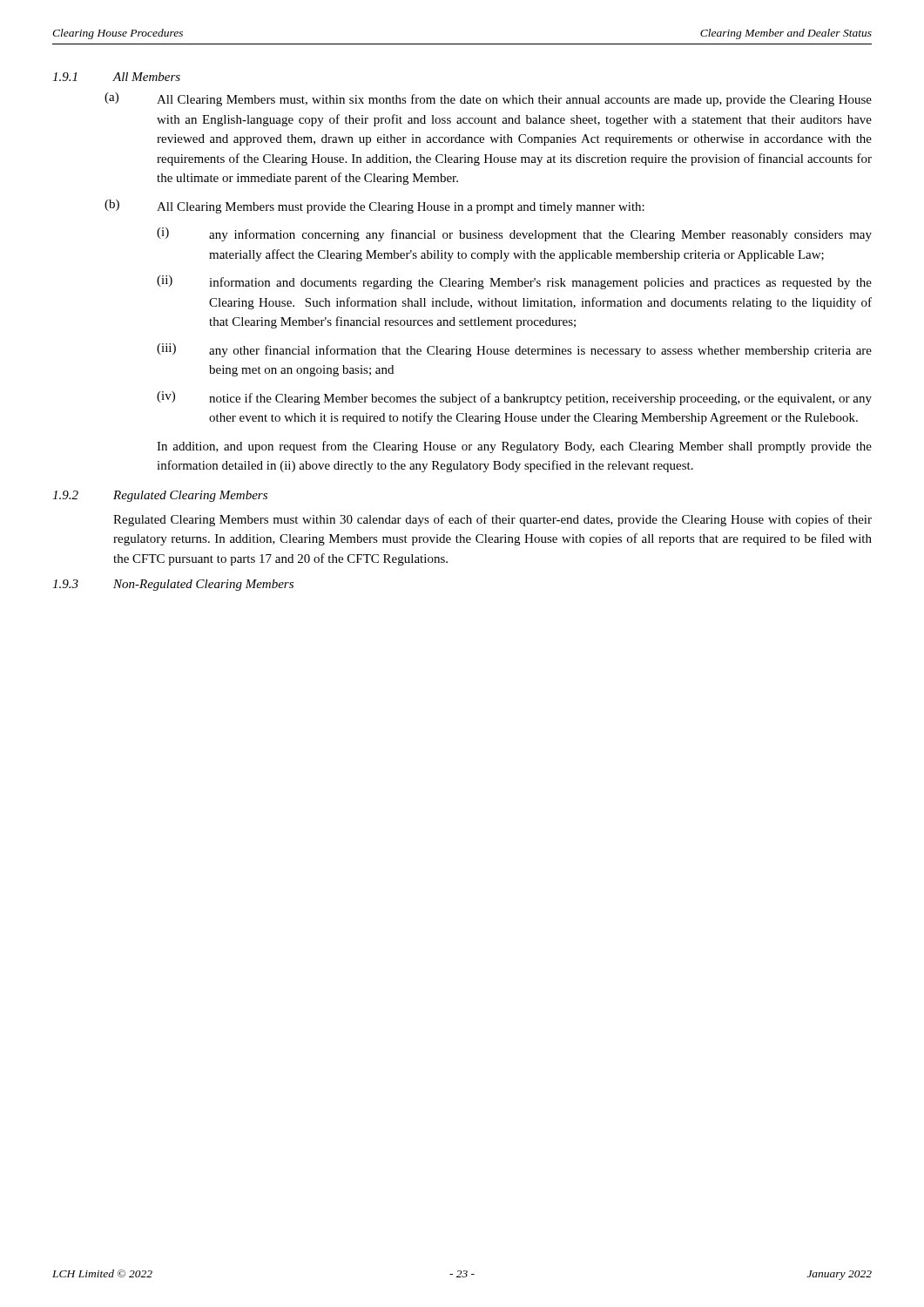Navigate to the block starting "9.1 All Members"
Viewport: 924px width, 1307px height.
pos(116,77)
